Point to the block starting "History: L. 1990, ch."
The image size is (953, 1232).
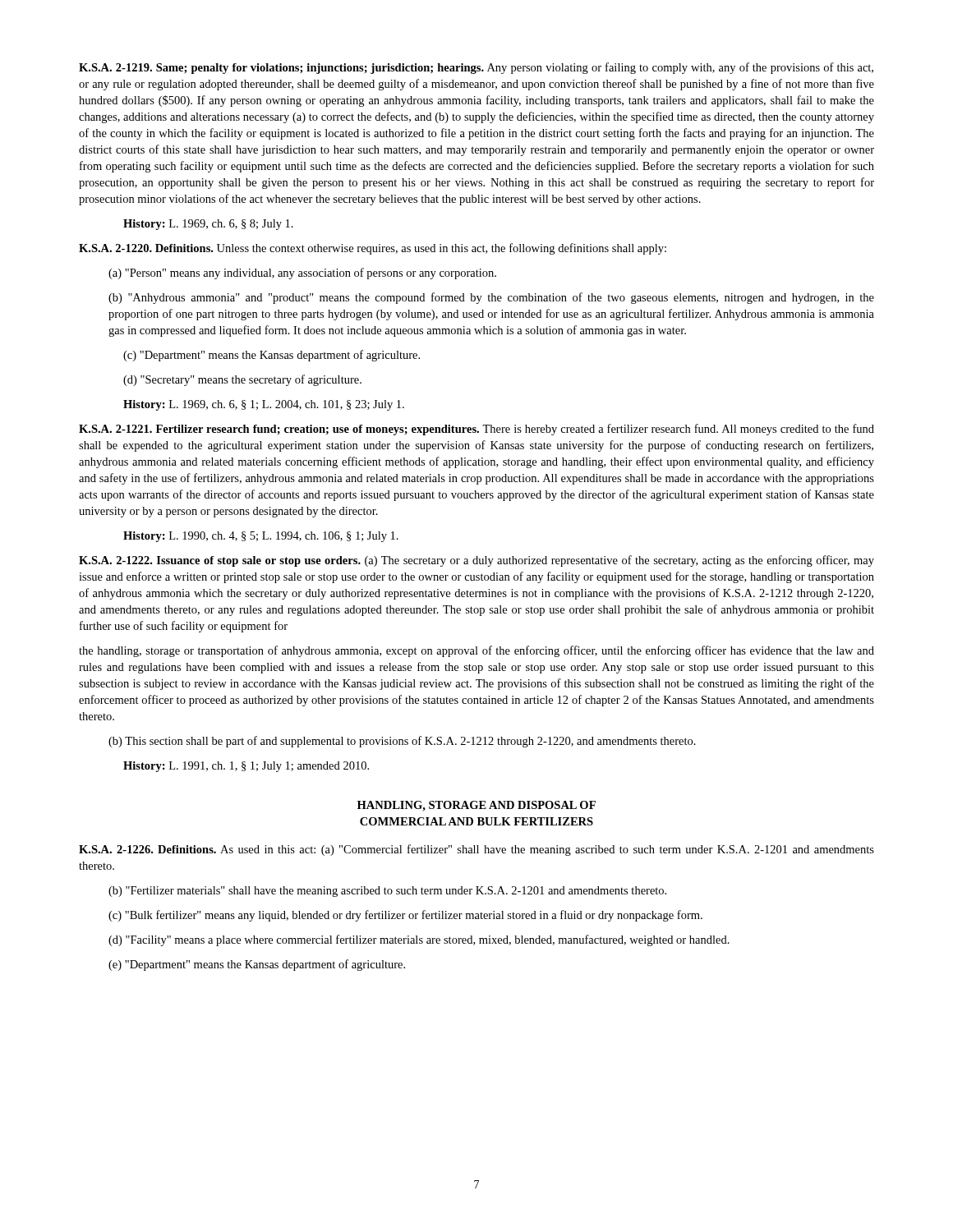point(261,535)
